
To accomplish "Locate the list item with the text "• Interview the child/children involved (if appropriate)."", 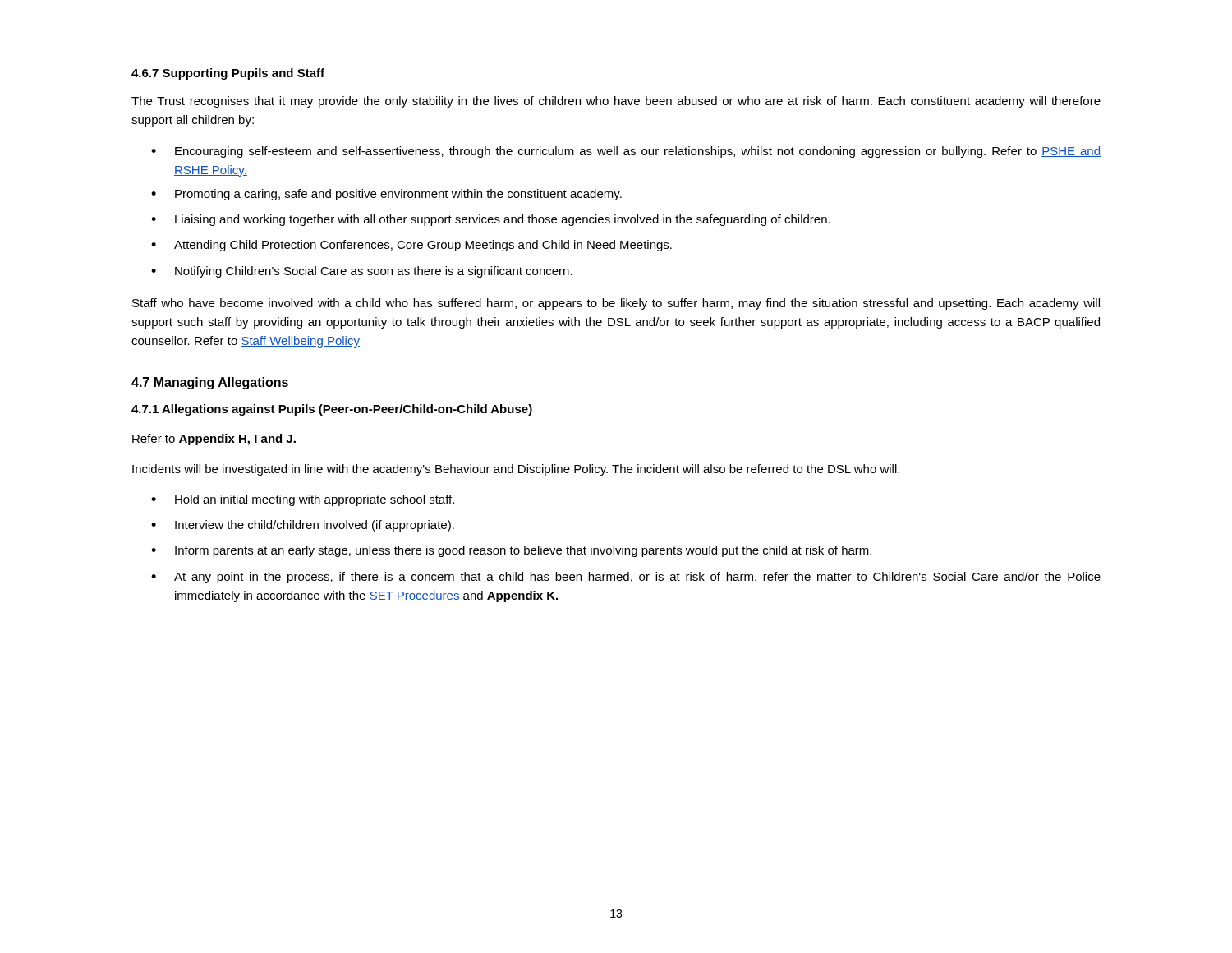I will coord(303,526).
